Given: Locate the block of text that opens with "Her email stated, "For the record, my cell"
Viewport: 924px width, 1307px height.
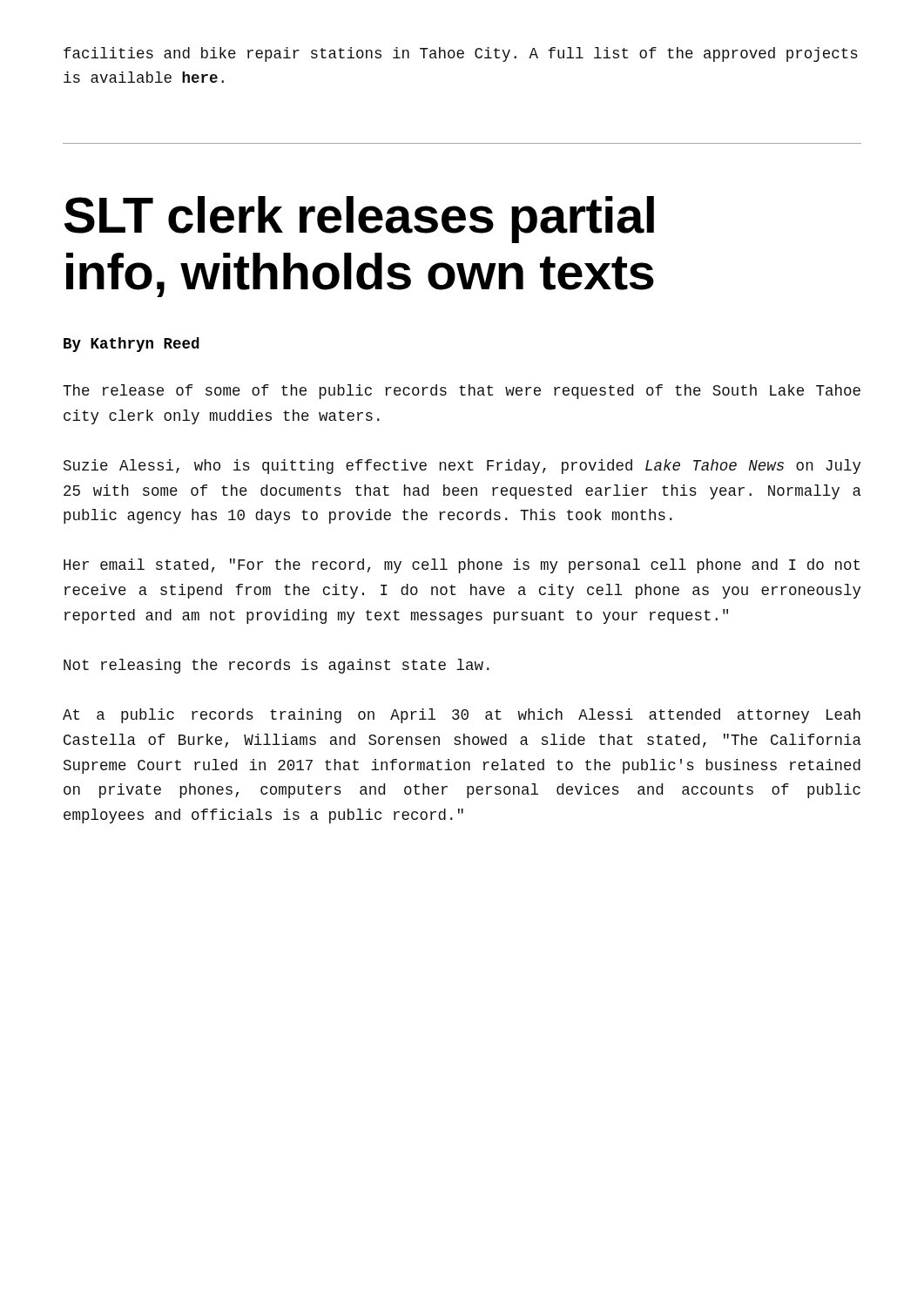Looking at the screenshot, I should 462,591.
